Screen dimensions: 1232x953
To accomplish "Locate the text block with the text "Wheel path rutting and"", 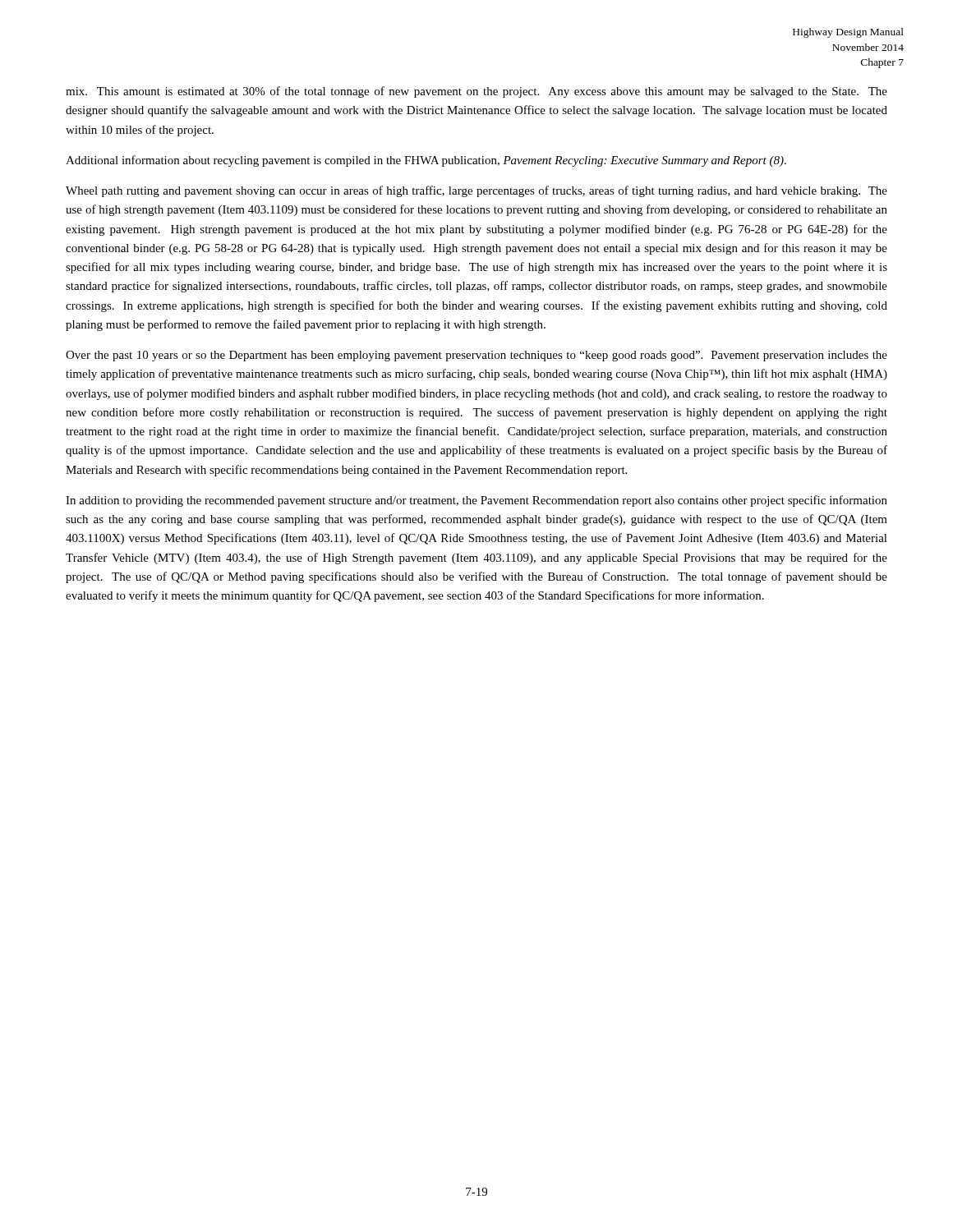I will pyautogui.click(x=476, y=257).
